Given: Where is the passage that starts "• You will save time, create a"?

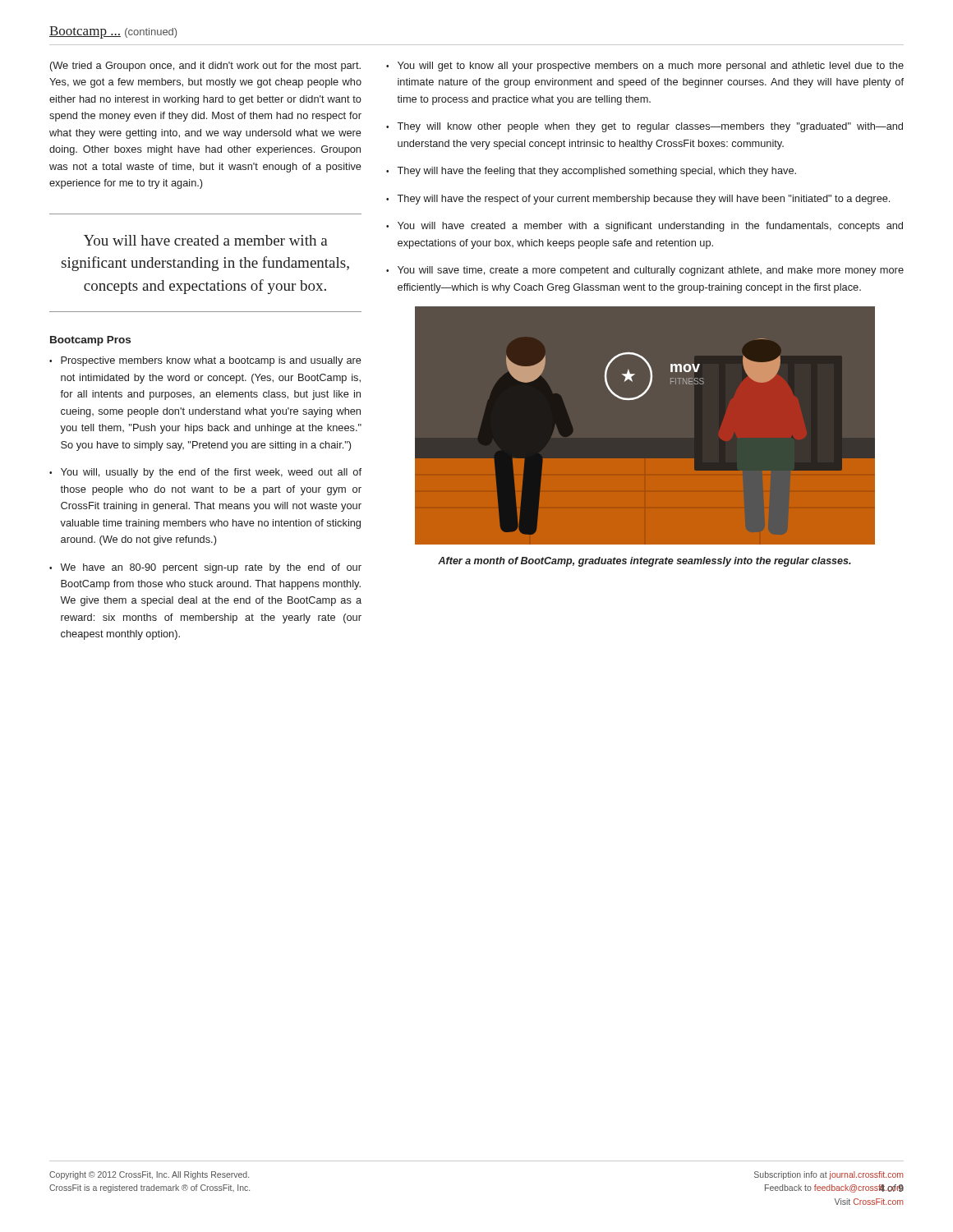Looking at the screenshot, I should 645,279.
